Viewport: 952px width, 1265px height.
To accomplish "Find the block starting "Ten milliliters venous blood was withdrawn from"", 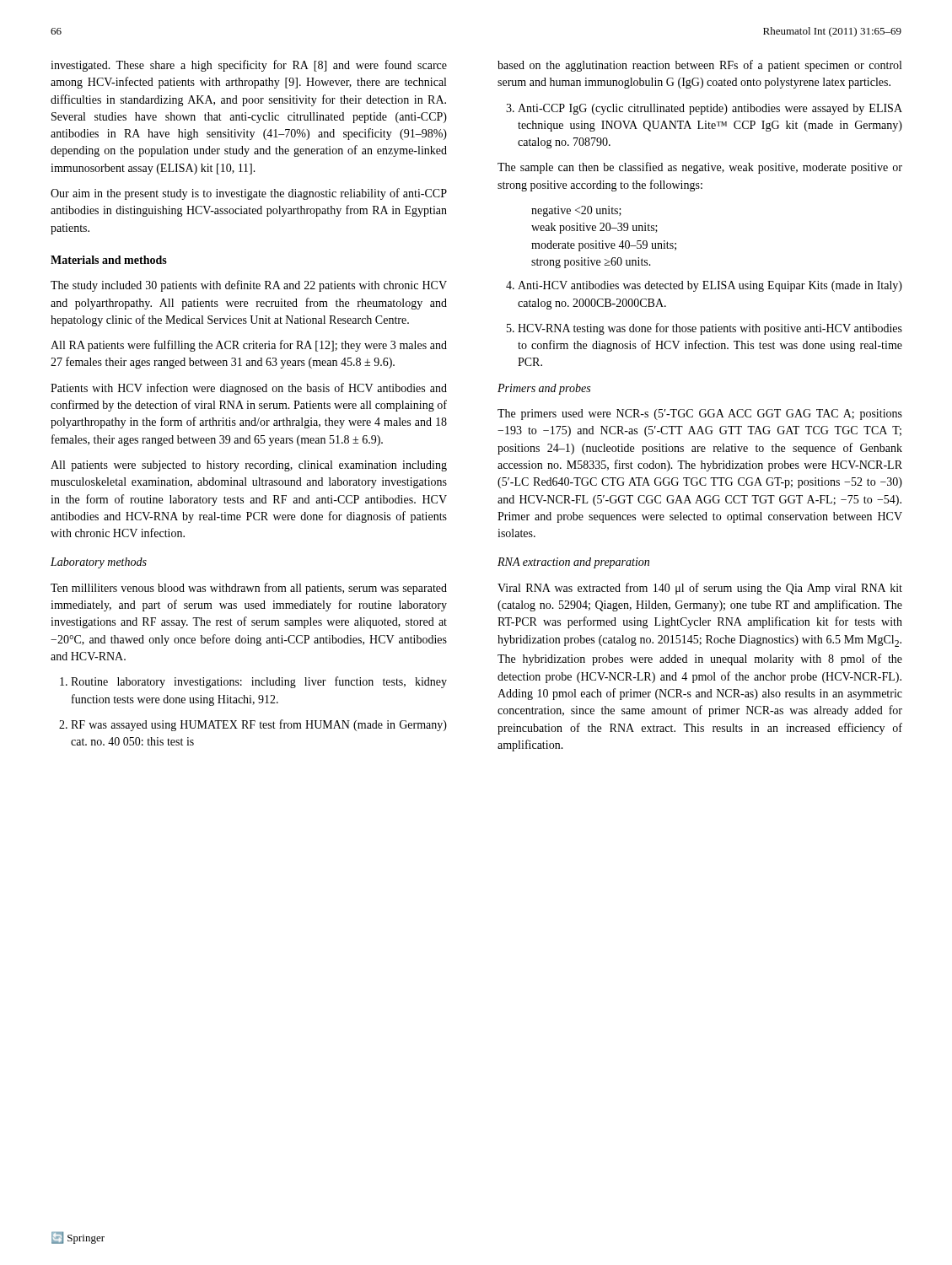I will [249, 623].
